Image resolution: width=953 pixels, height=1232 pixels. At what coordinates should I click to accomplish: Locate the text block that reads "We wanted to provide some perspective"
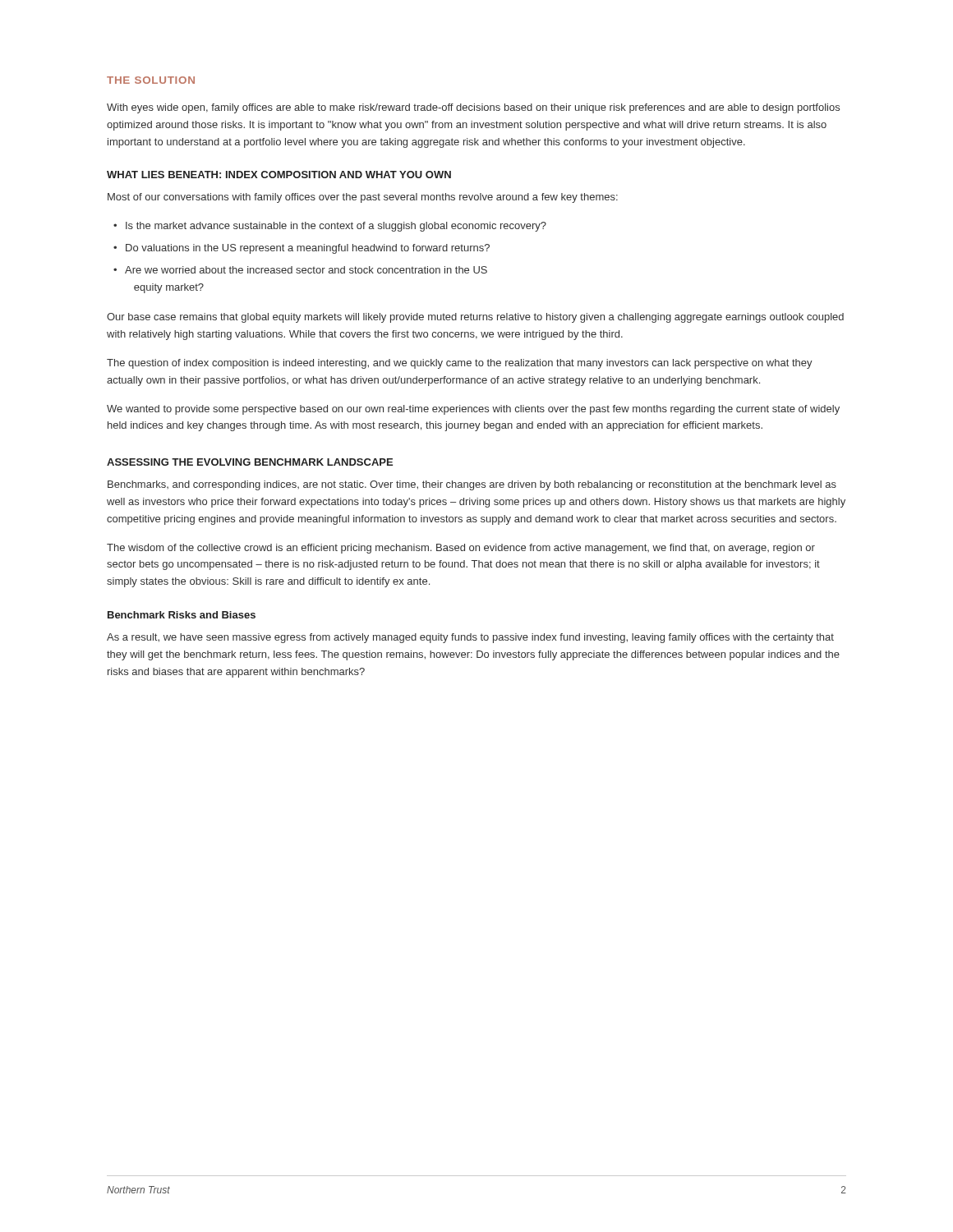point(473,417)
